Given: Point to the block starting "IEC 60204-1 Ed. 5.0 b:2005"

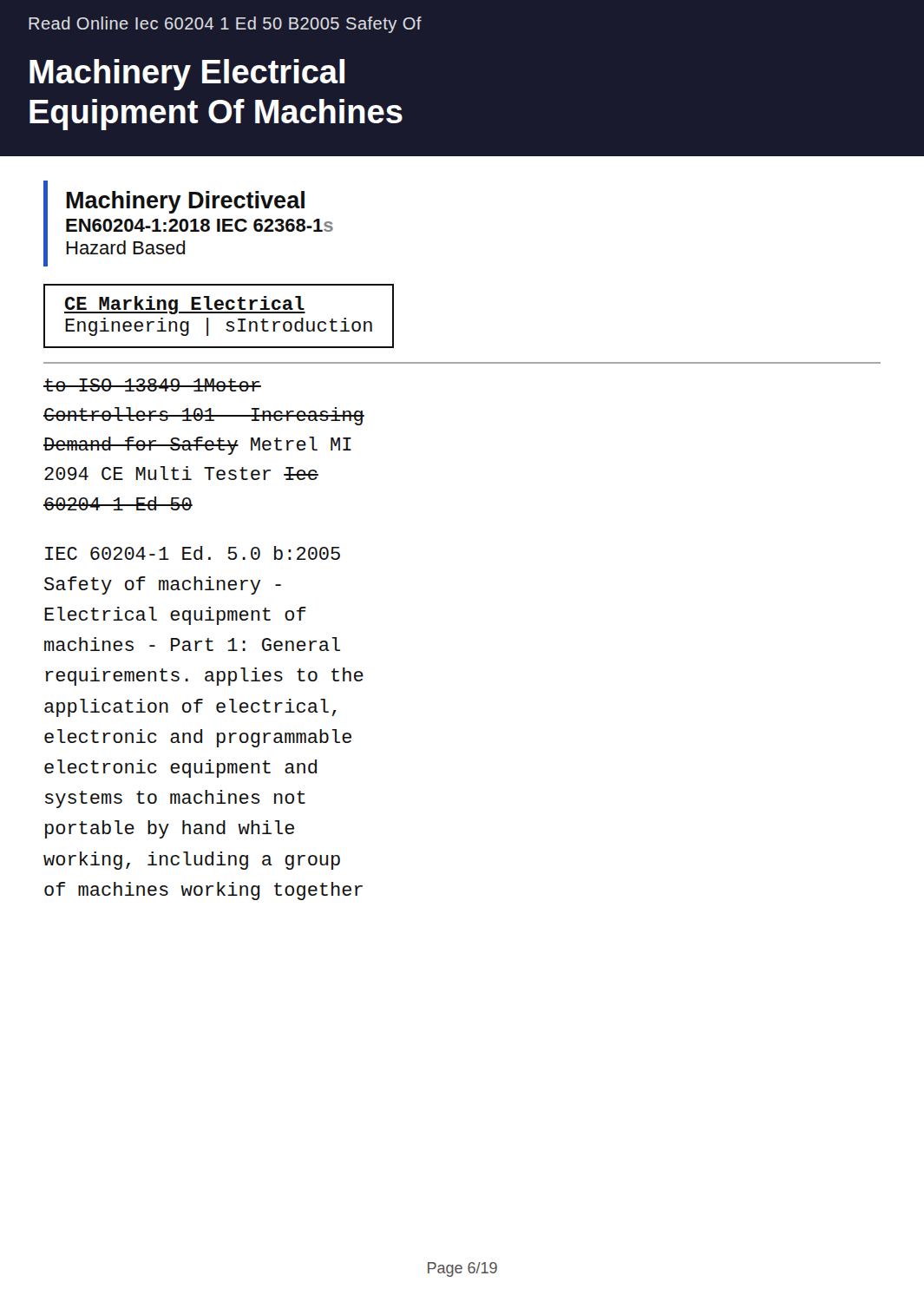Looking at the screenshot, I should coord(204,723).
